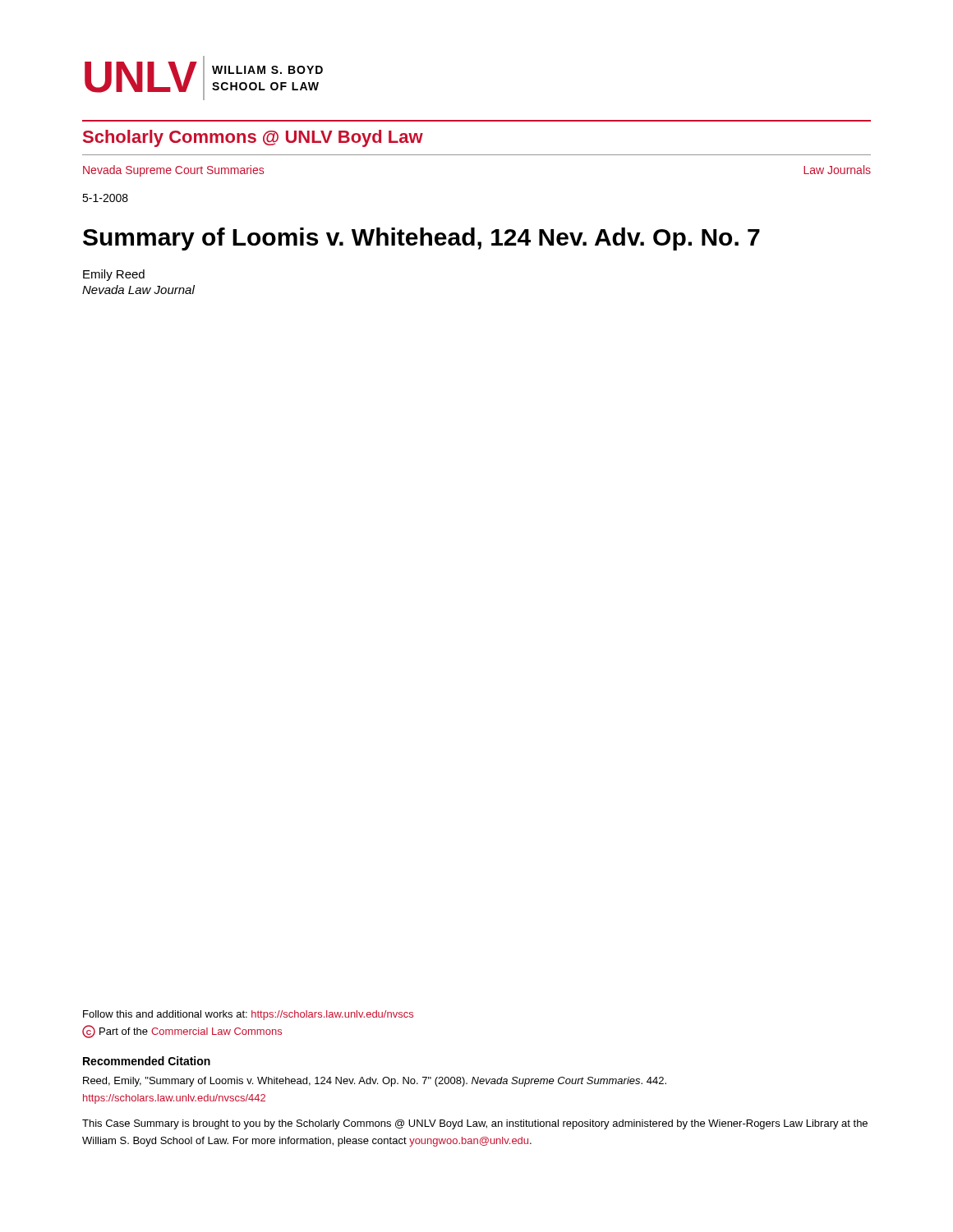
Task: Locate the section header that opens with "Summary of Loomis v. Whitehead, 124 Nev."
Action: click(421, 237)
